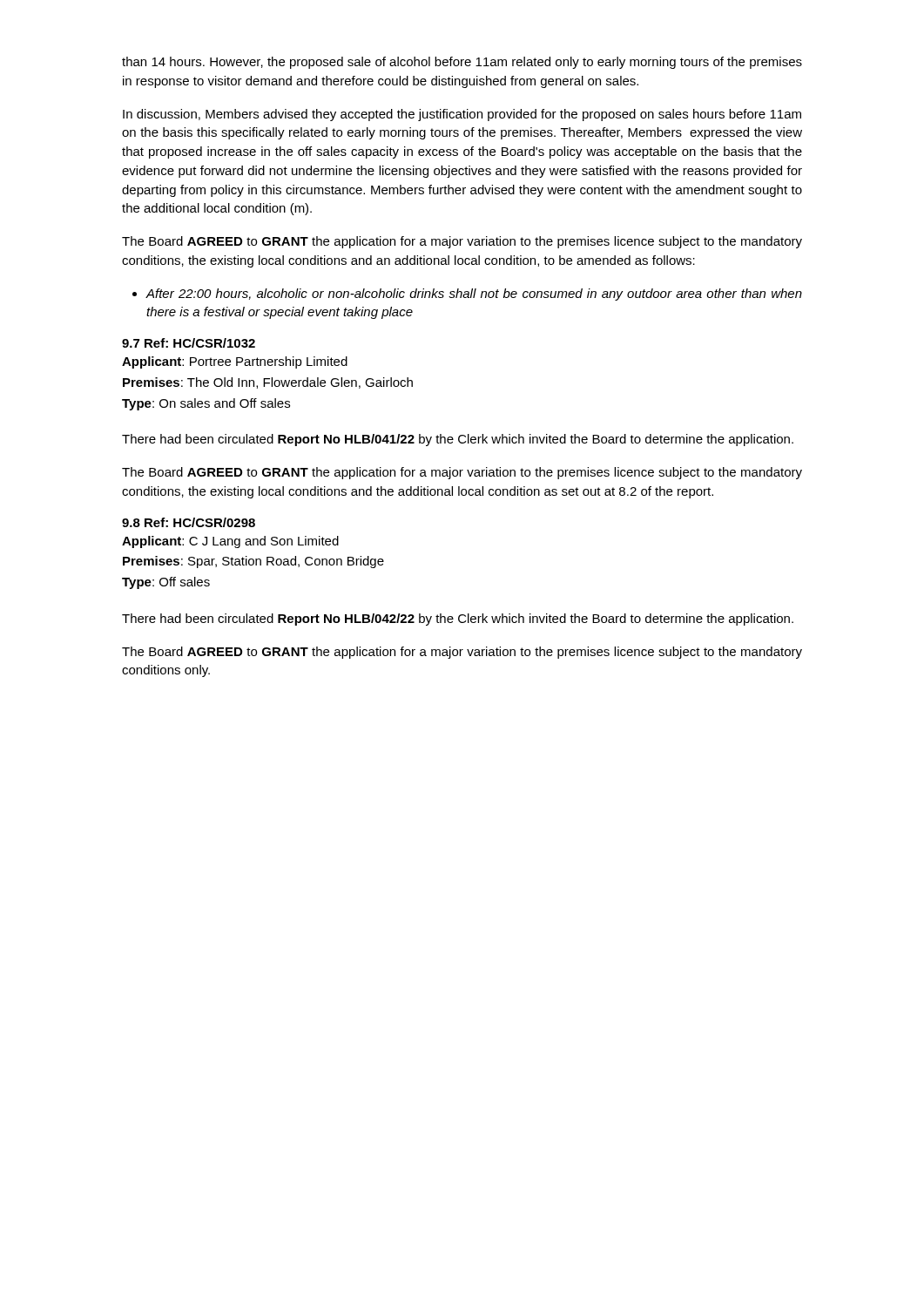Navigate to the region starting "than 14 hours. However, the proposed sale"
Image resolution: width=924 pixels, height=1307 pixels.
[x=462, y=71]
